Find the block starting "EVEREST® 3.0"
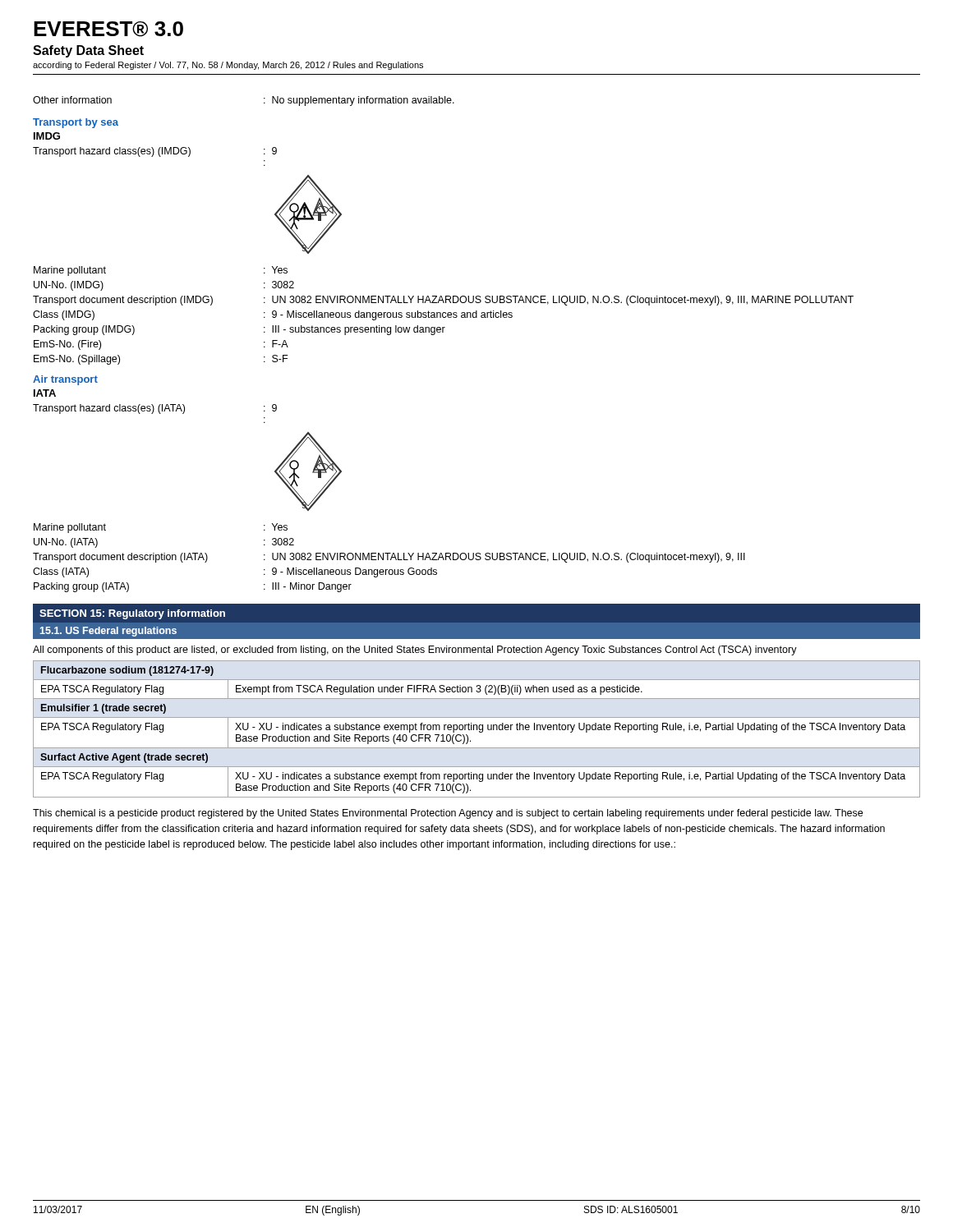The height and width of the screenshot is (1232, 953). 108,29
